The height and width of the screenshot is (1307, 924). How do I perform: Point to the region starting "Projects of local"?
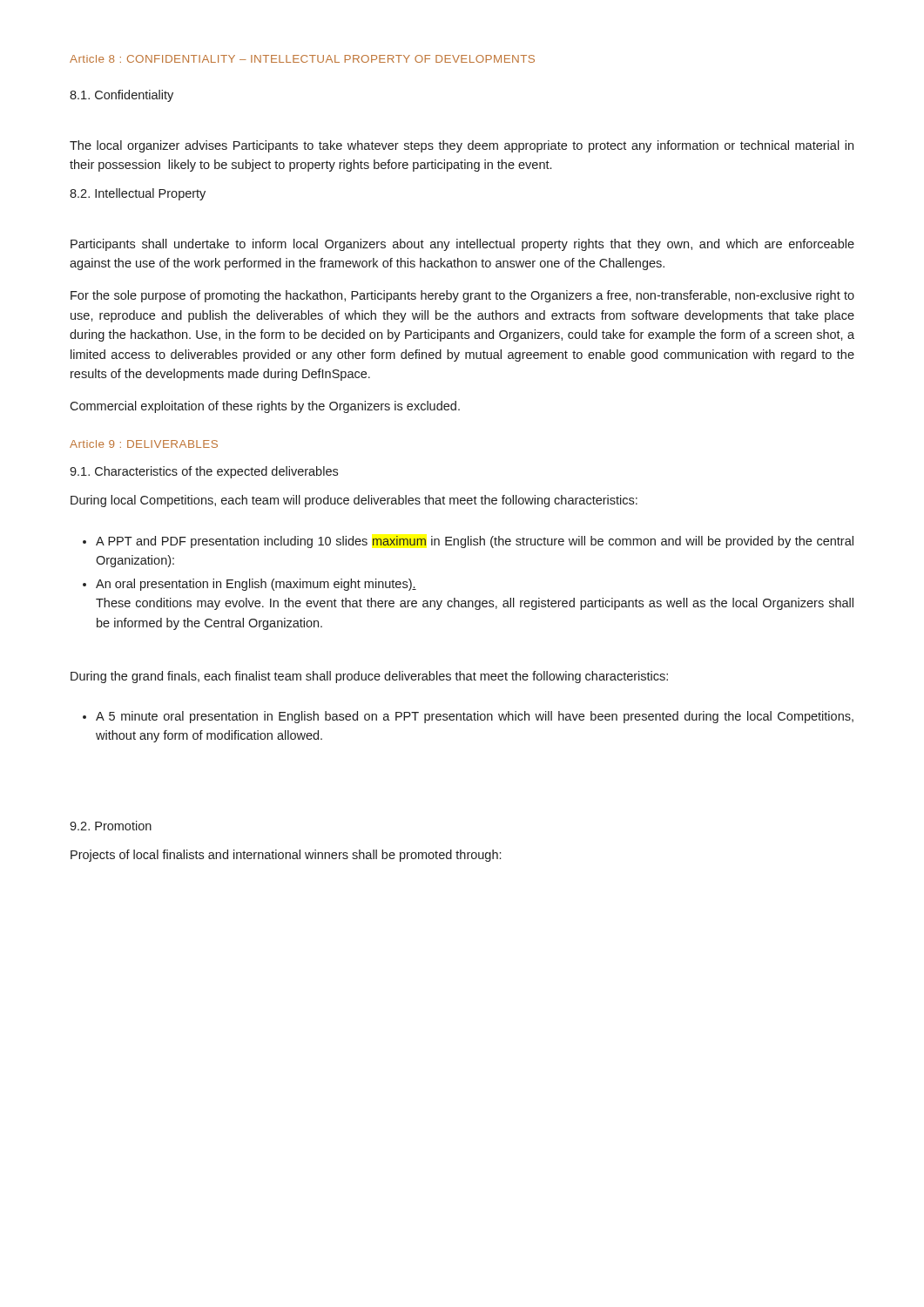(x=462, y=855)
